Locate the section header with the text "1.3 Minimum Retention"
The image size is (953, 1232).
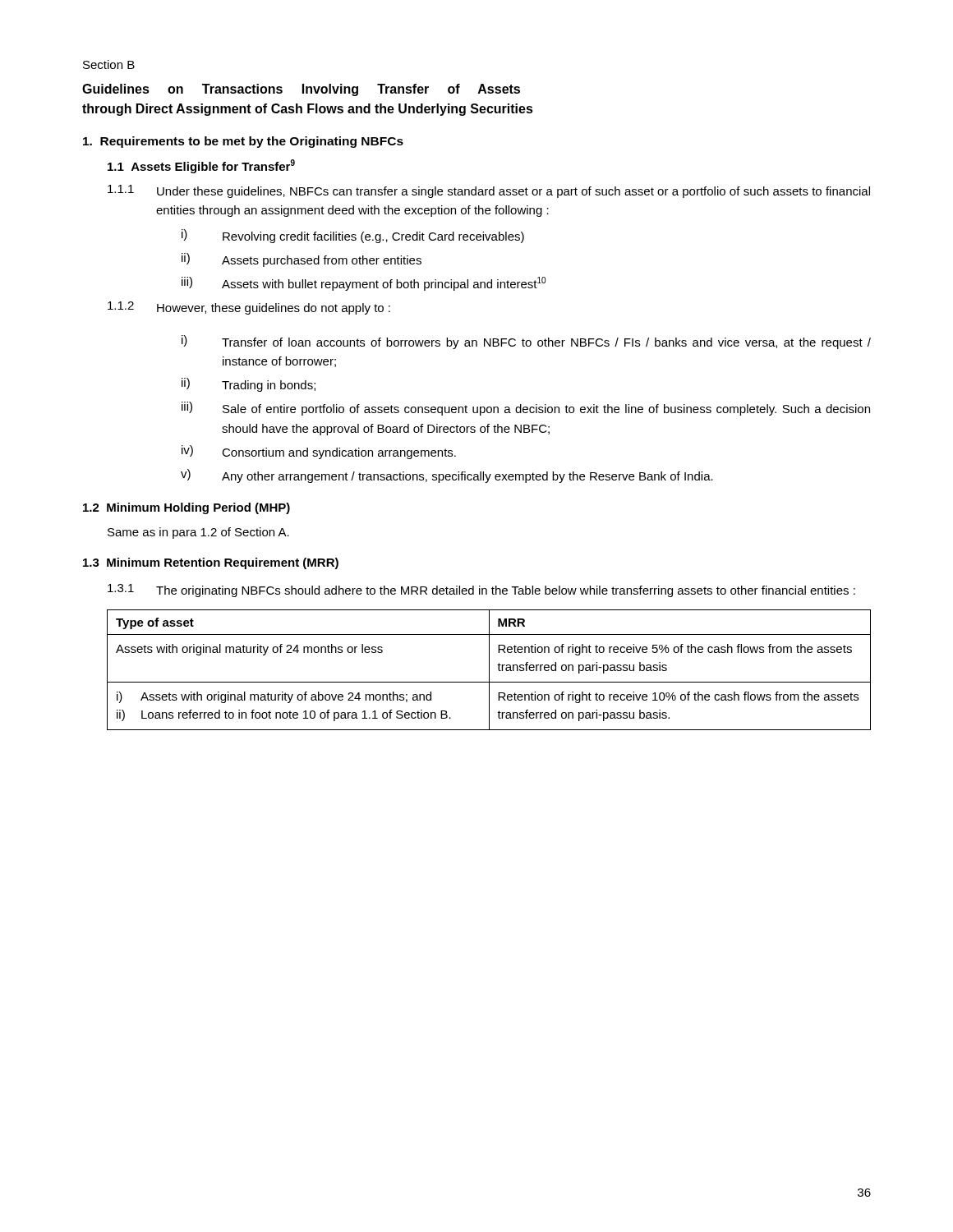point(211,562)
